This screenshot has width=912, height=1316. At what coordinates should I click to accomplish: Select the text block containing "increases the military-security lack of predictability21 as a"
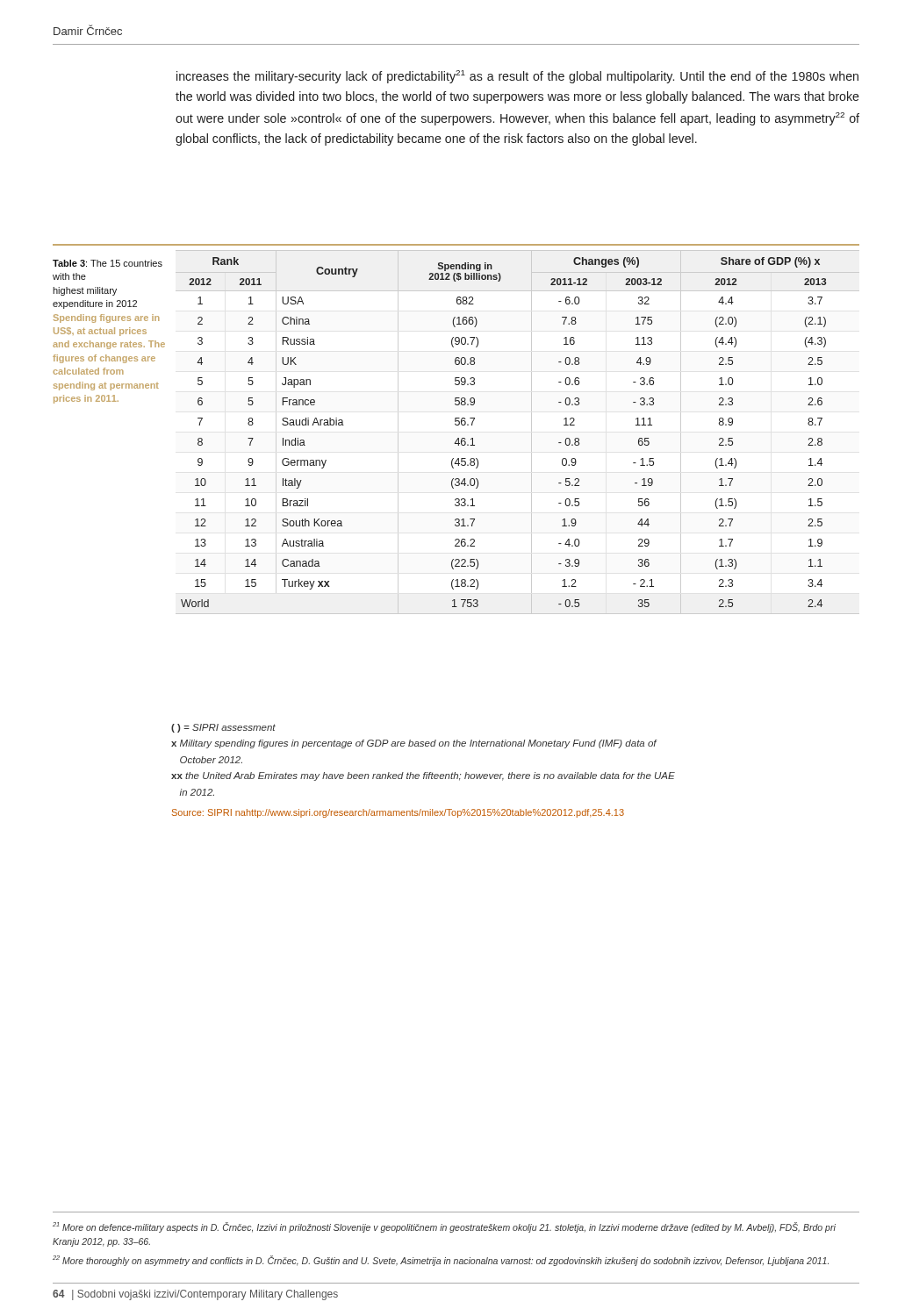coord(517,106)
